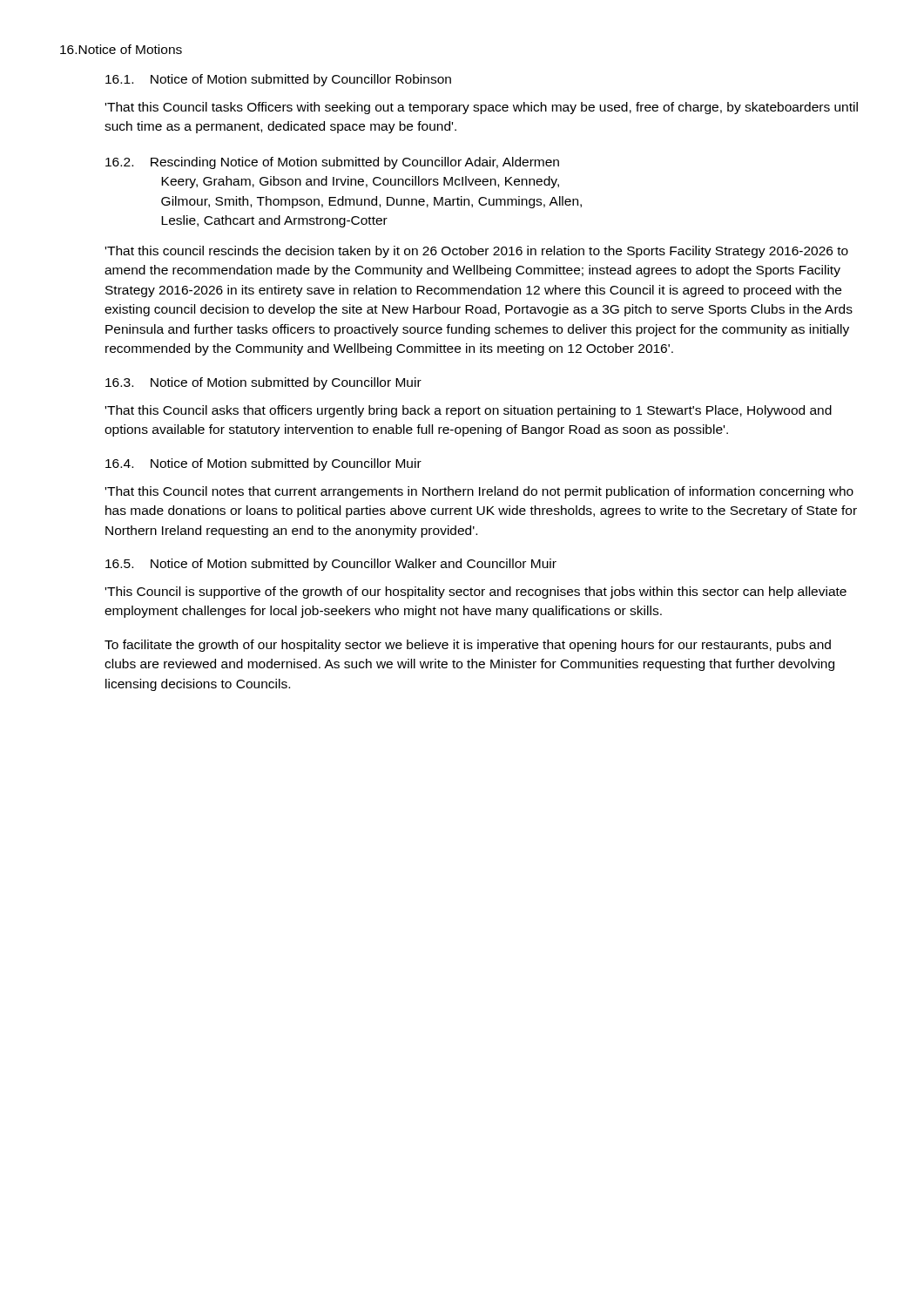Click on the text starting "'This Council is supportive of"
The image size is (924, 1307).
[476, 601]
